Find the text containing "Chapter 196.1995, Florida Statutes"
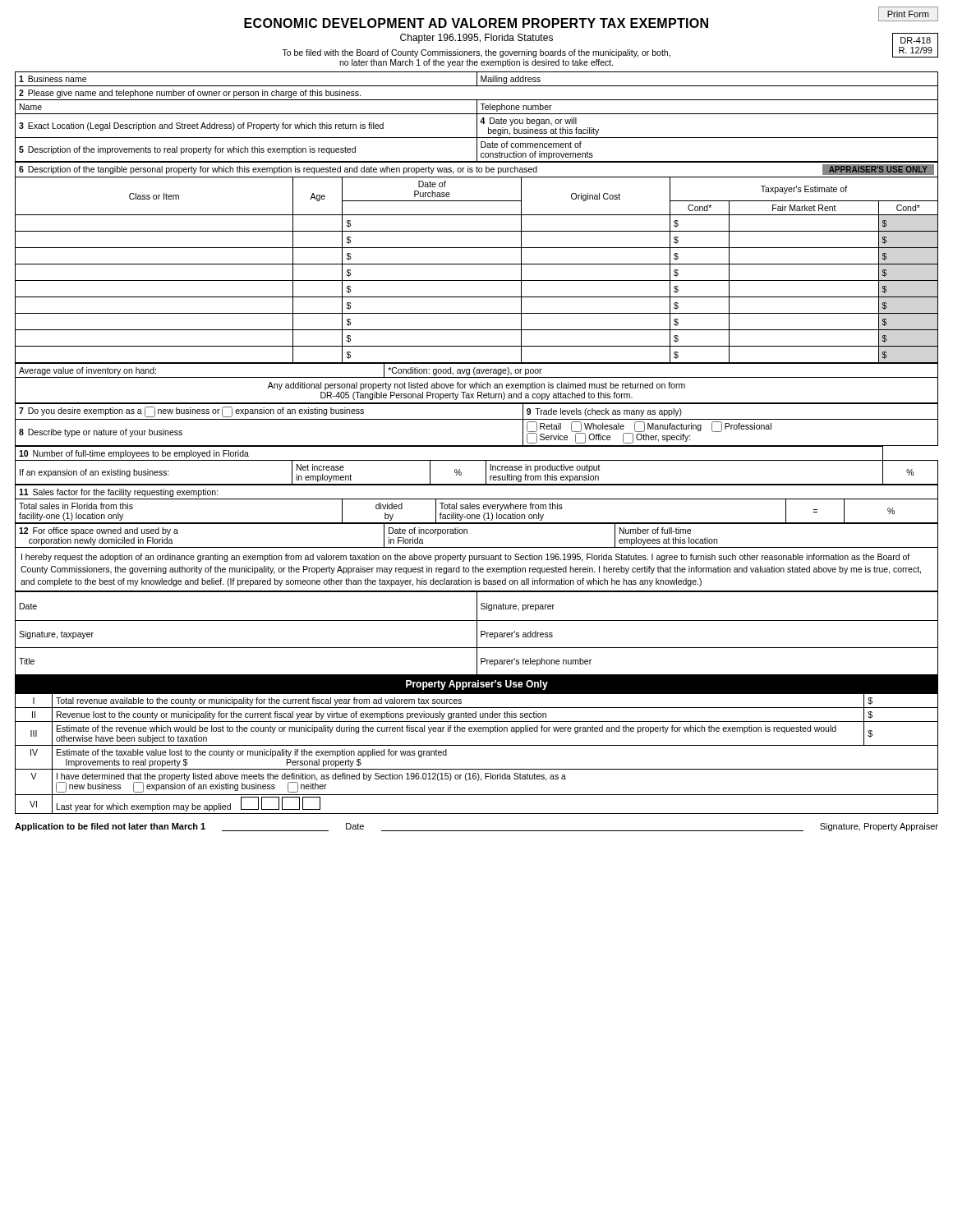953x1232 pixels. 476,38
